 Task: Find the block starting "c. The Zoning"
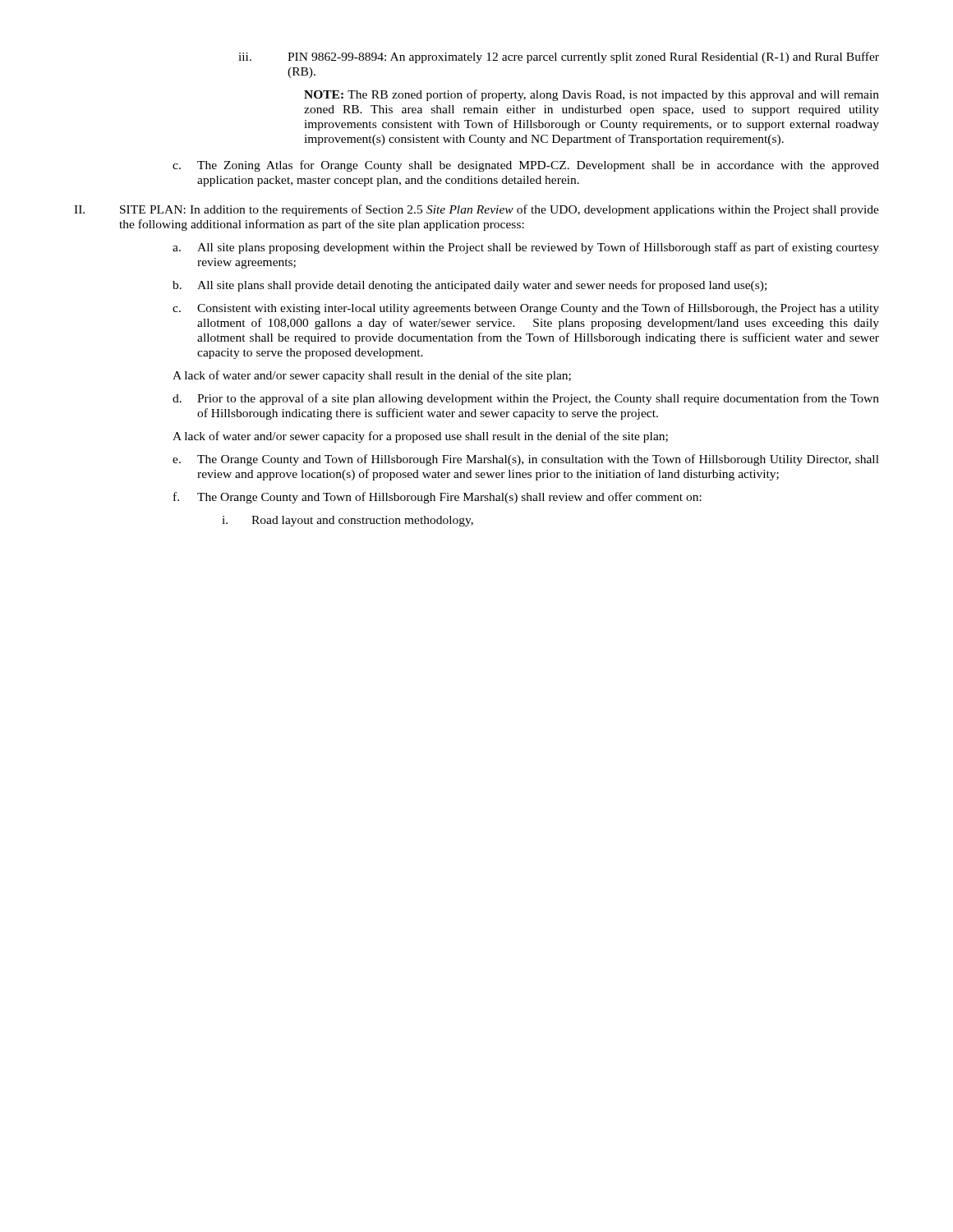tap(526, 172)
